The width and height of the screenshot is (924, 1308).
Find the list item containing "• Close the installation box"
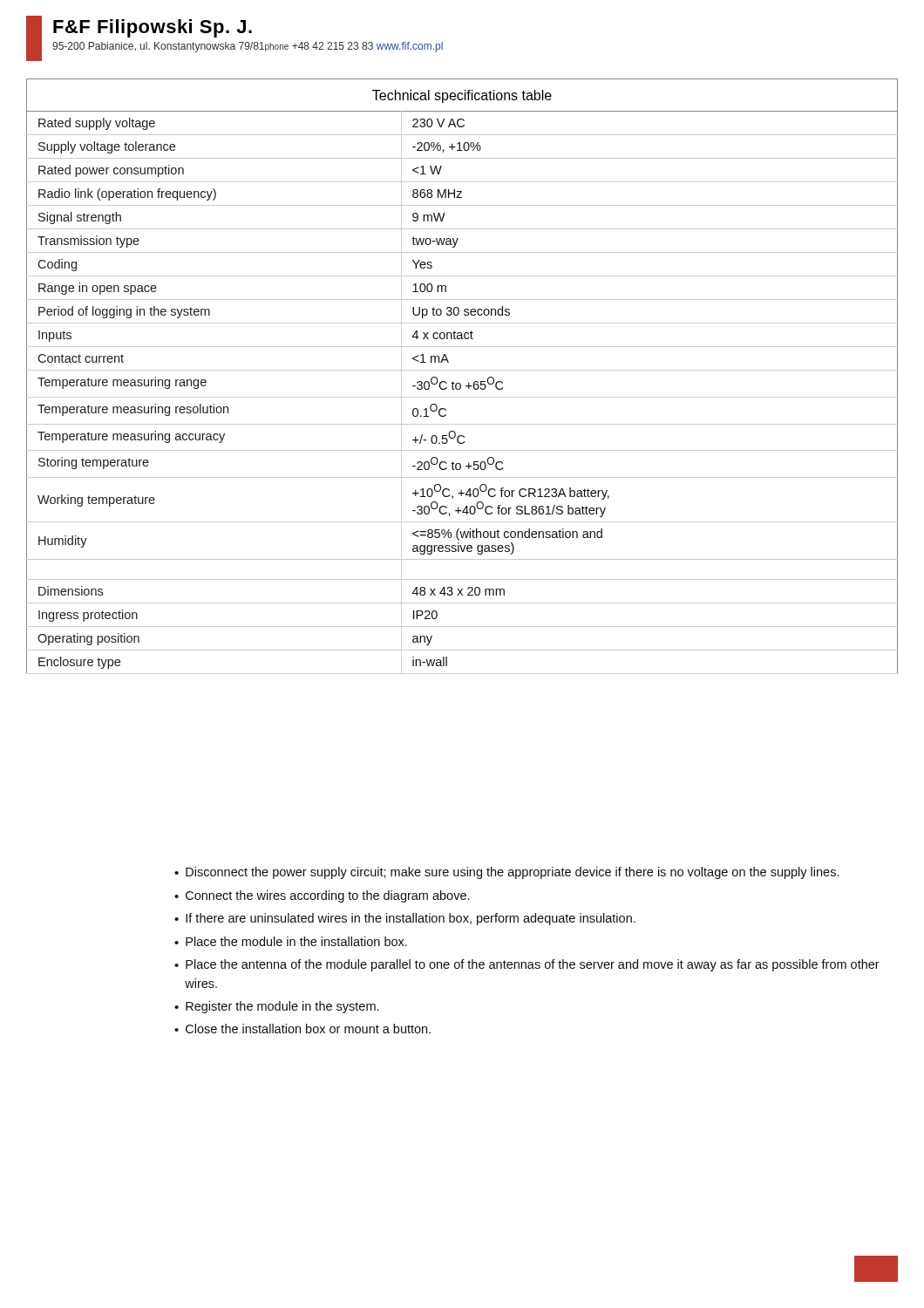pyautogui.click(x=303, y=1030)
